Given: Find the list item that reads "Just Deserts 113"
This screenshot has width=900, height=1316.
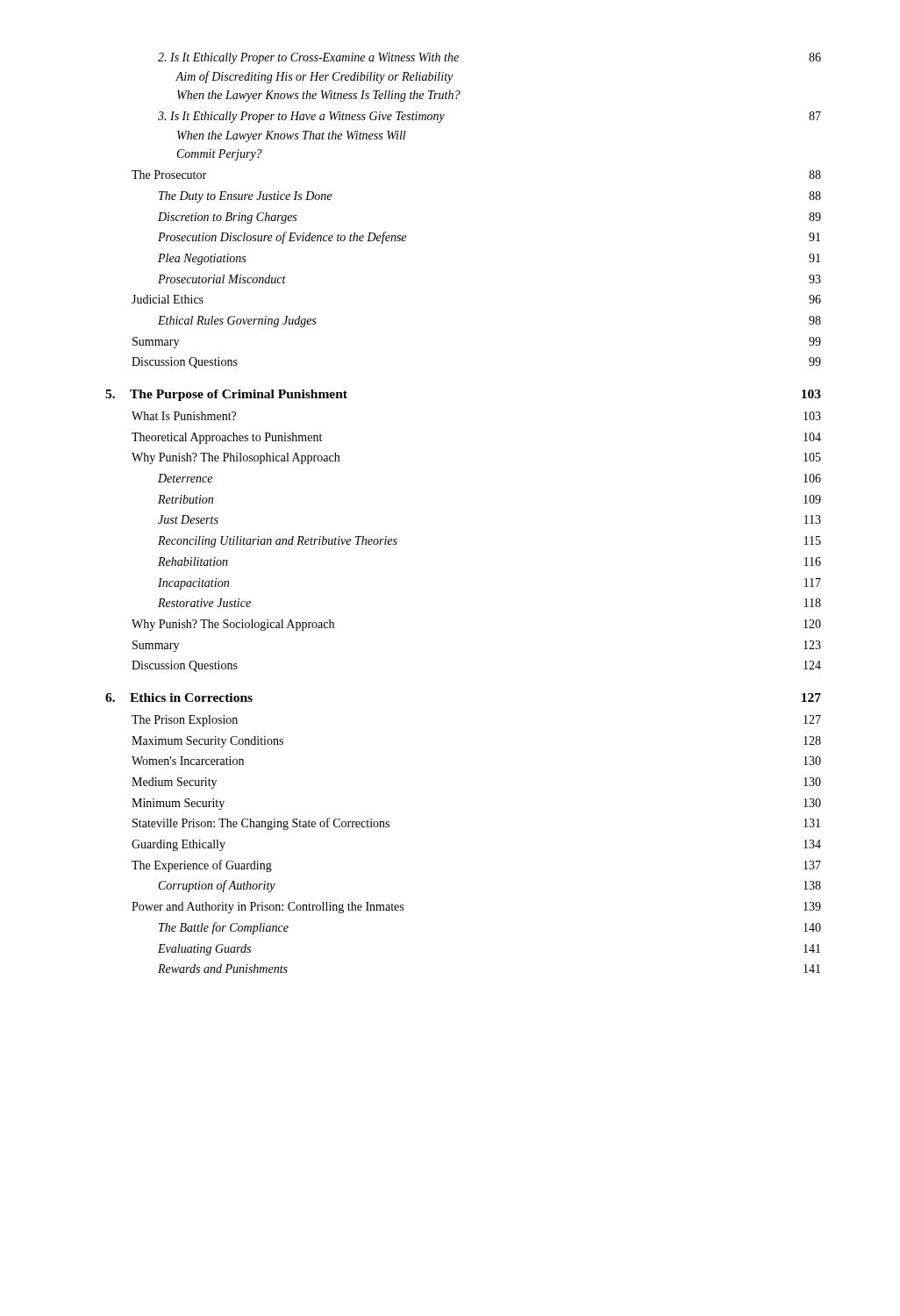Looking at the screenshot, I should [x=188, y=519].
